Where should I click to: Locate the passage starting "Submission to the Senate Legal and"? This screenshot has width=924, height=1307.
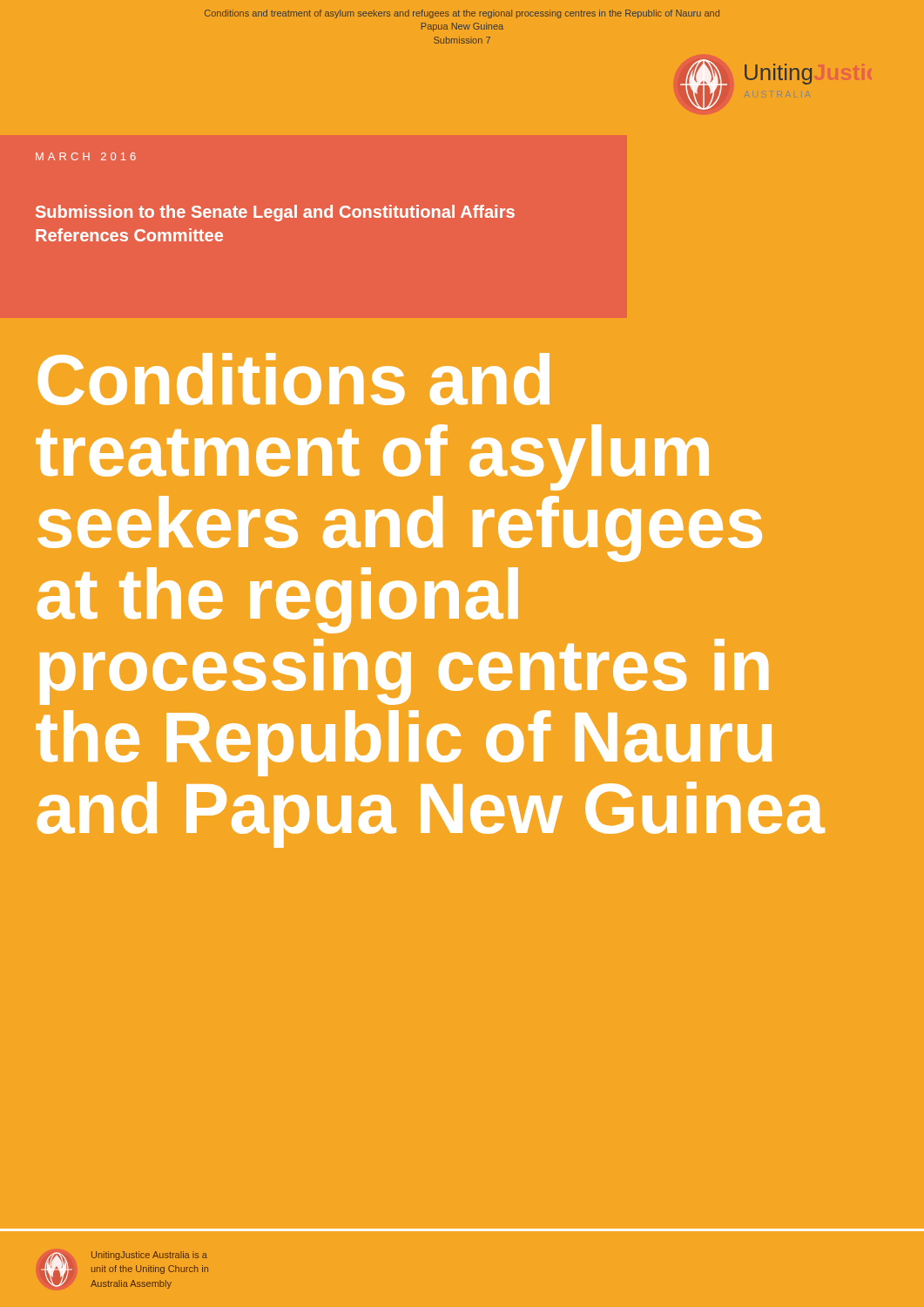pyautogui.click(x=275, y=223)
